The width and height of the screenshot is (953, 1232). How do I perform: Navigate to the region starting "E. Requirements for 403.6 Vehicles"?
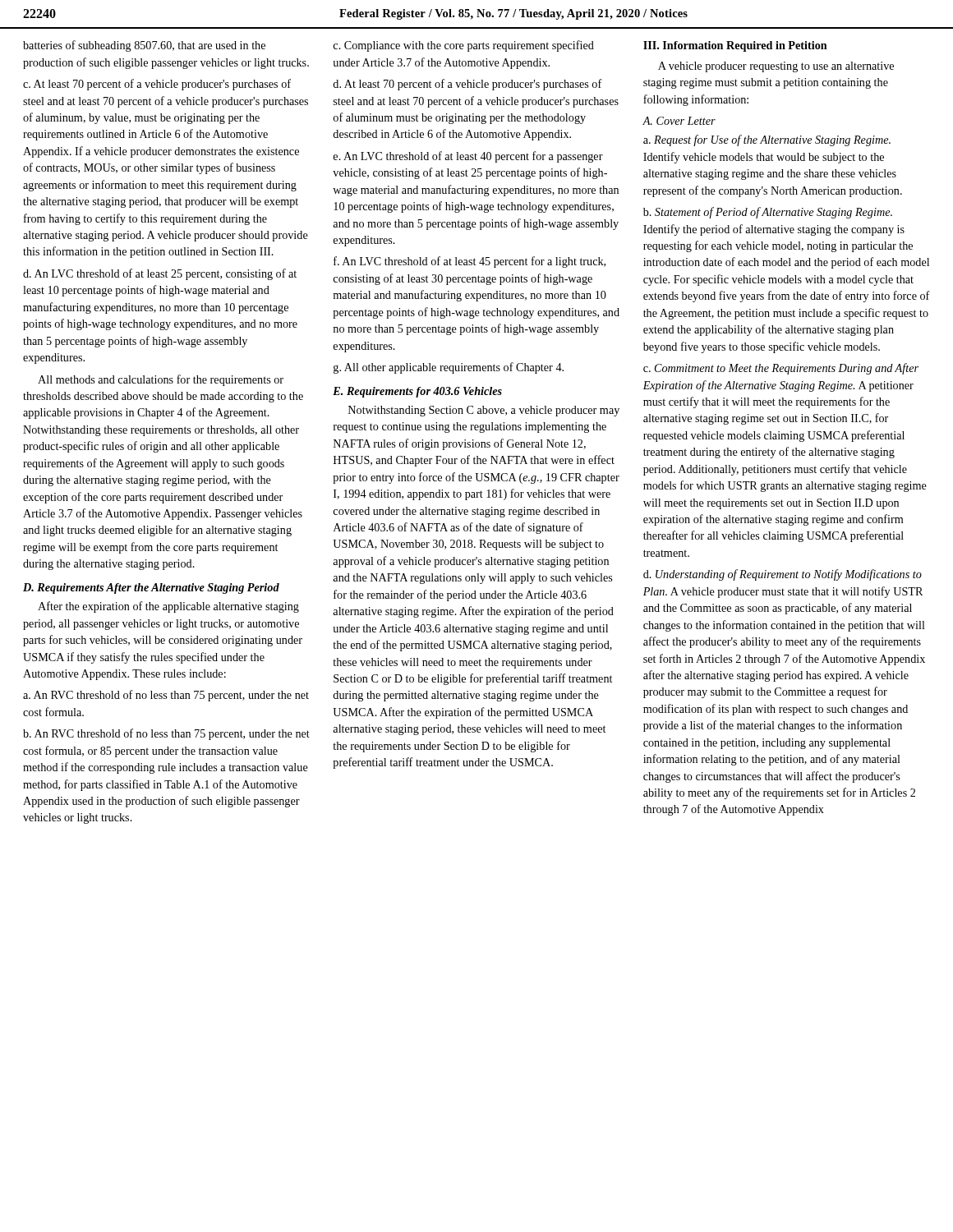click(x=476, y=391)
